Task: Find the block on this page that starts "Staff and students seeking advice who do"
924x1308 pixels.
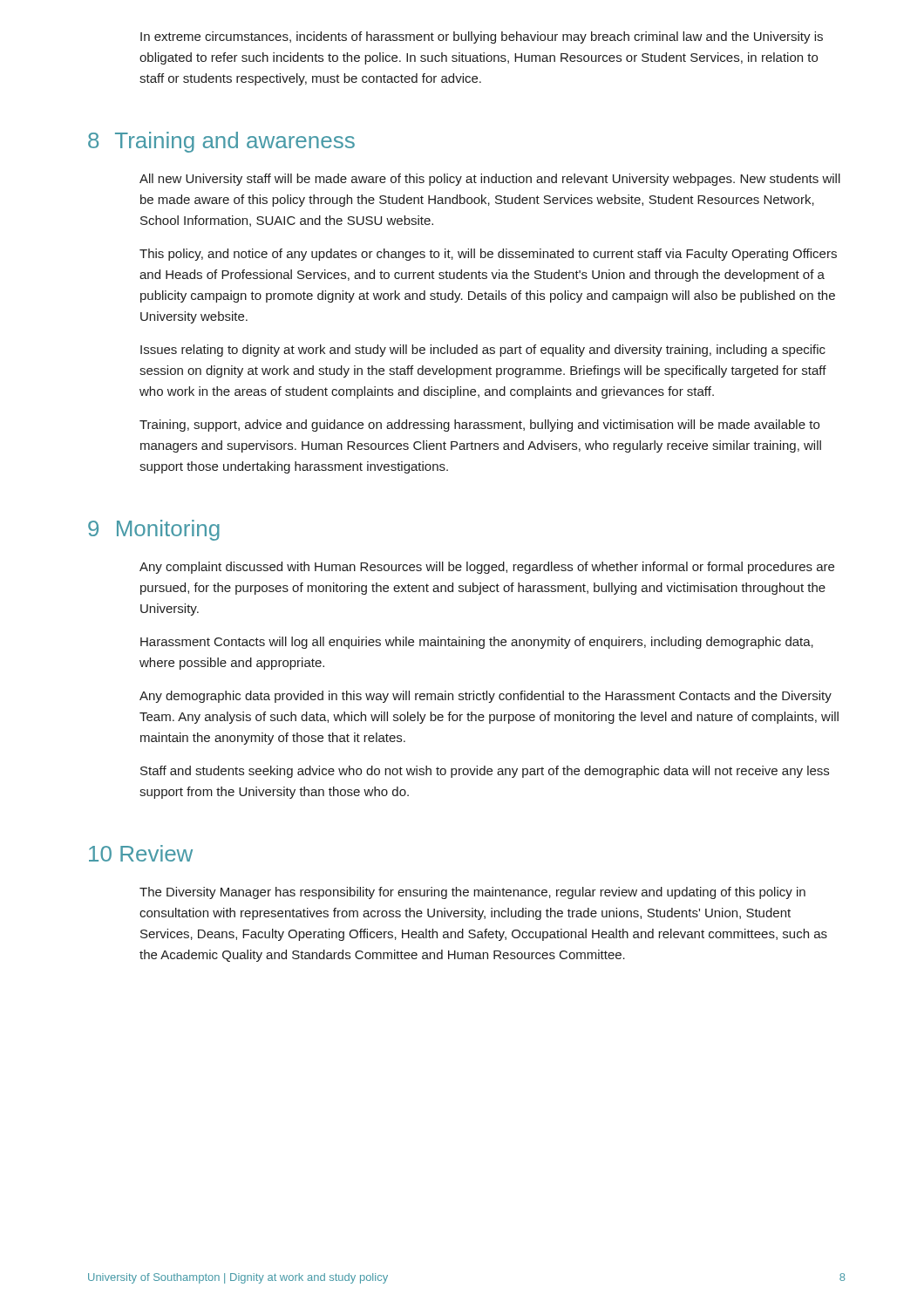Action: pos(485,781)
